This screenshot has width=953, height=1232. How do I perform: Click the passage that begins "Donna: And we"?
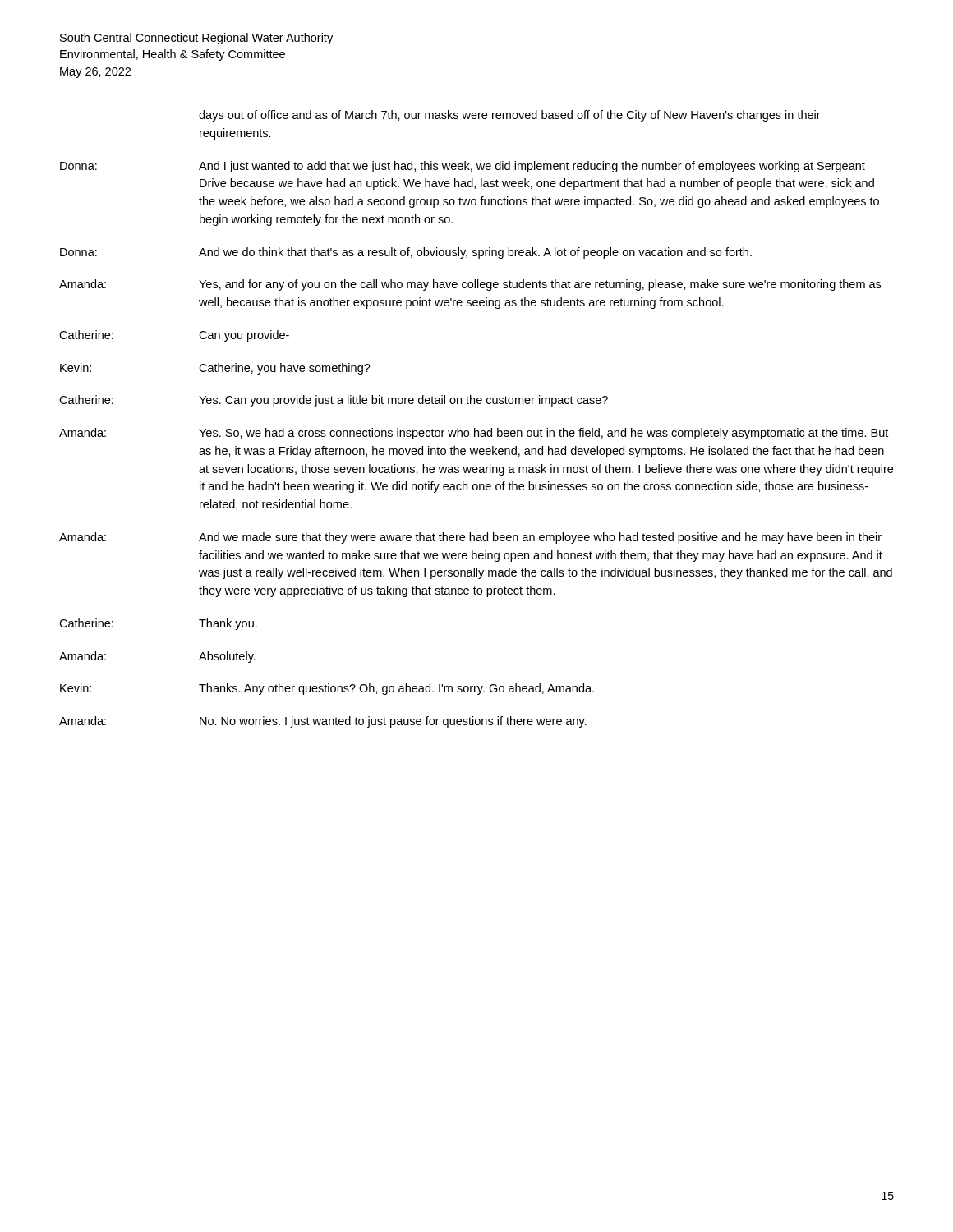476,252
